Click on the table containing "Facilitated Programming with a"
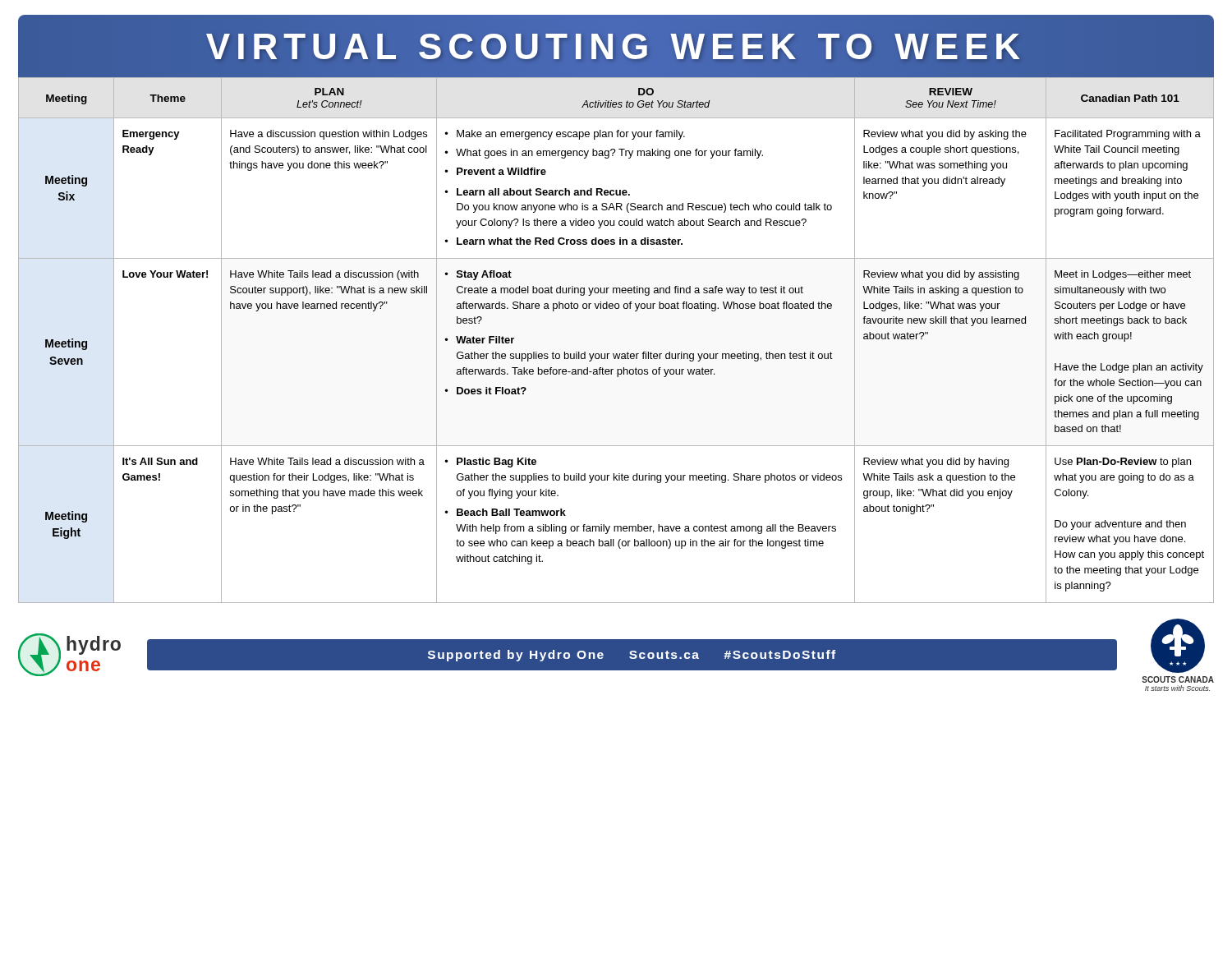Viewport: 1232px width, 953px height. 616,340
